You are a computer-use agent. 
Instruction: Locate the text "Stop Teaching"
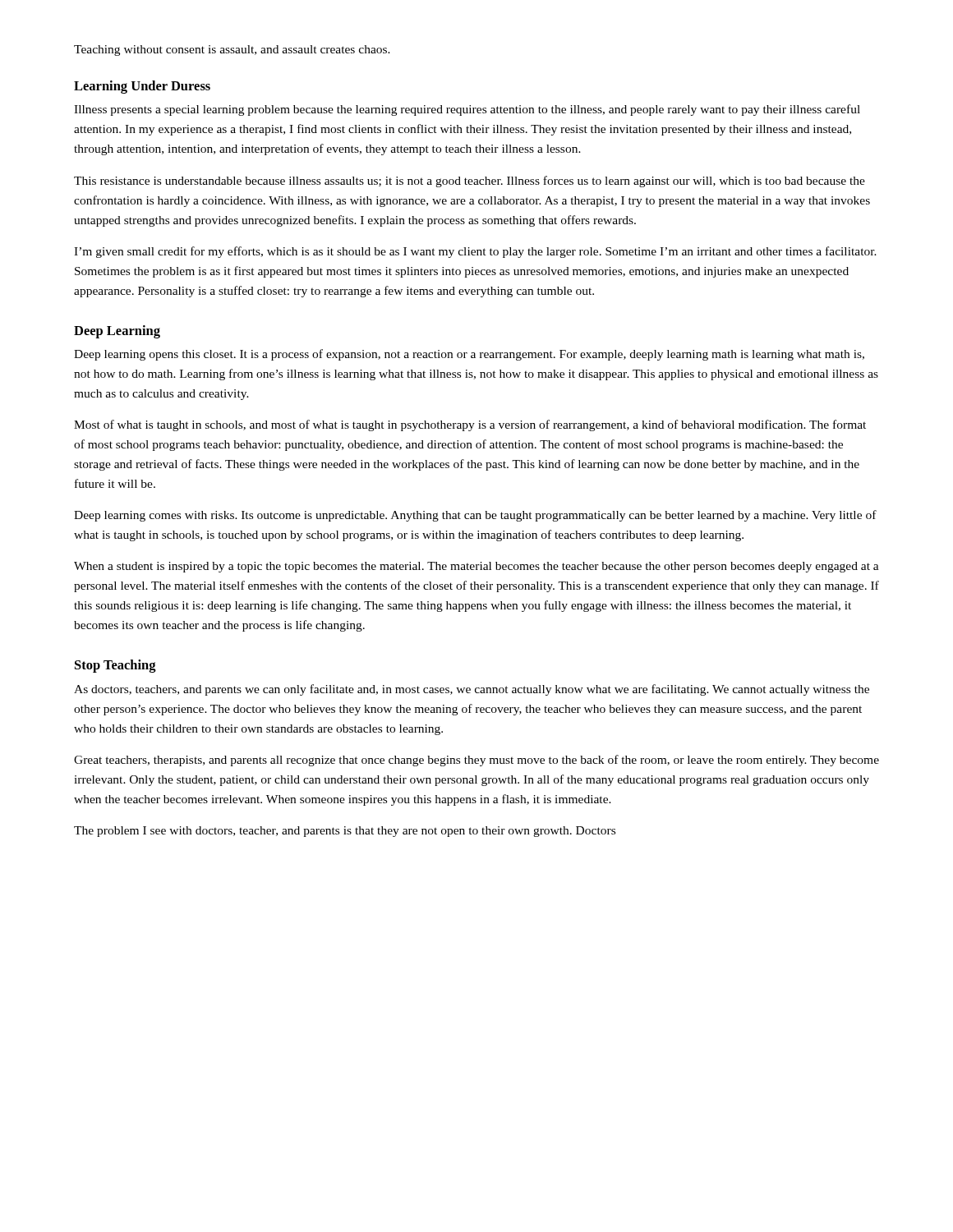[115, 665]
